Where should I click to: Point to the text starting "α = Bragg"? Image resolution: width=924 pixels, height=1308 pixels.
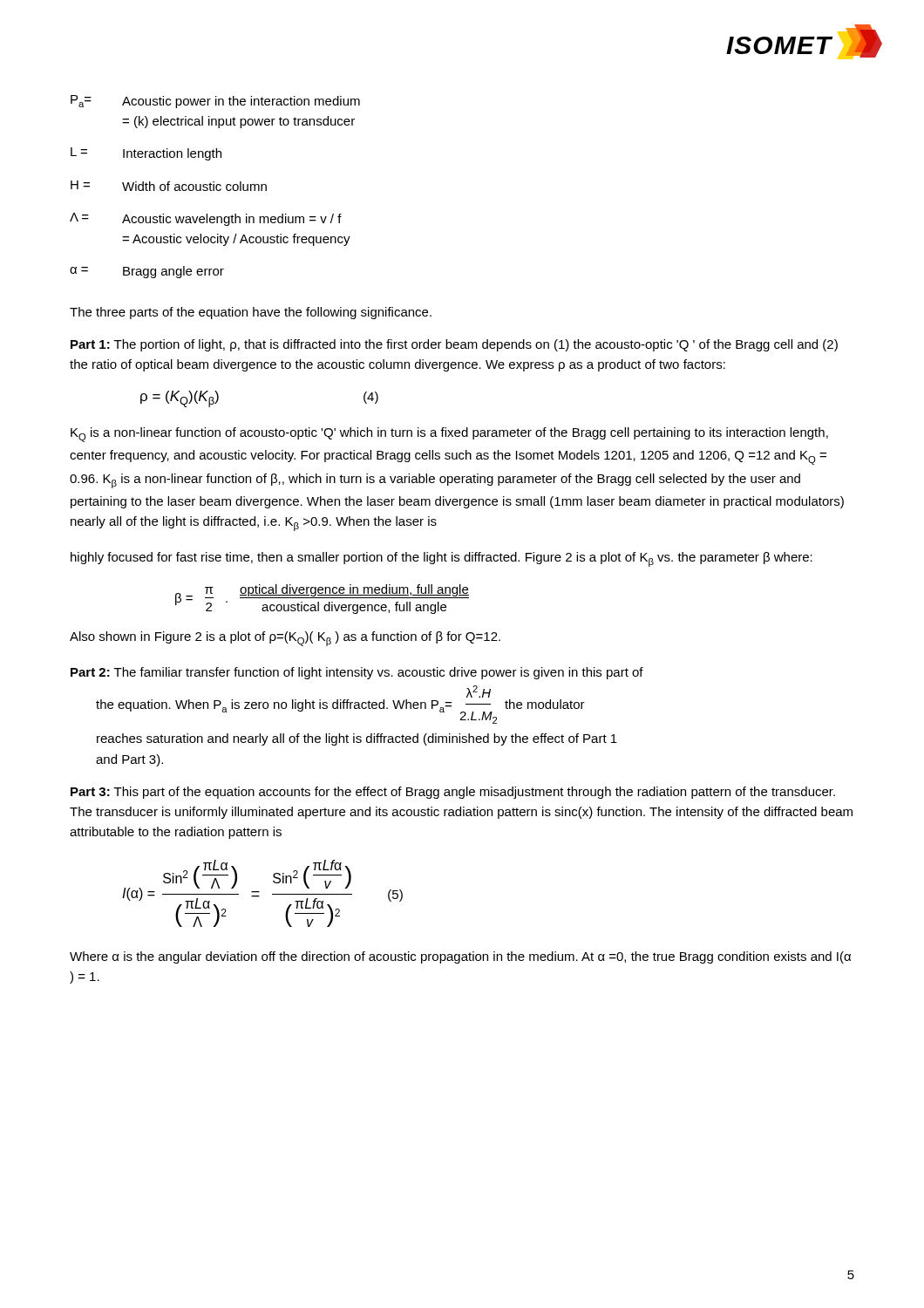147,272
